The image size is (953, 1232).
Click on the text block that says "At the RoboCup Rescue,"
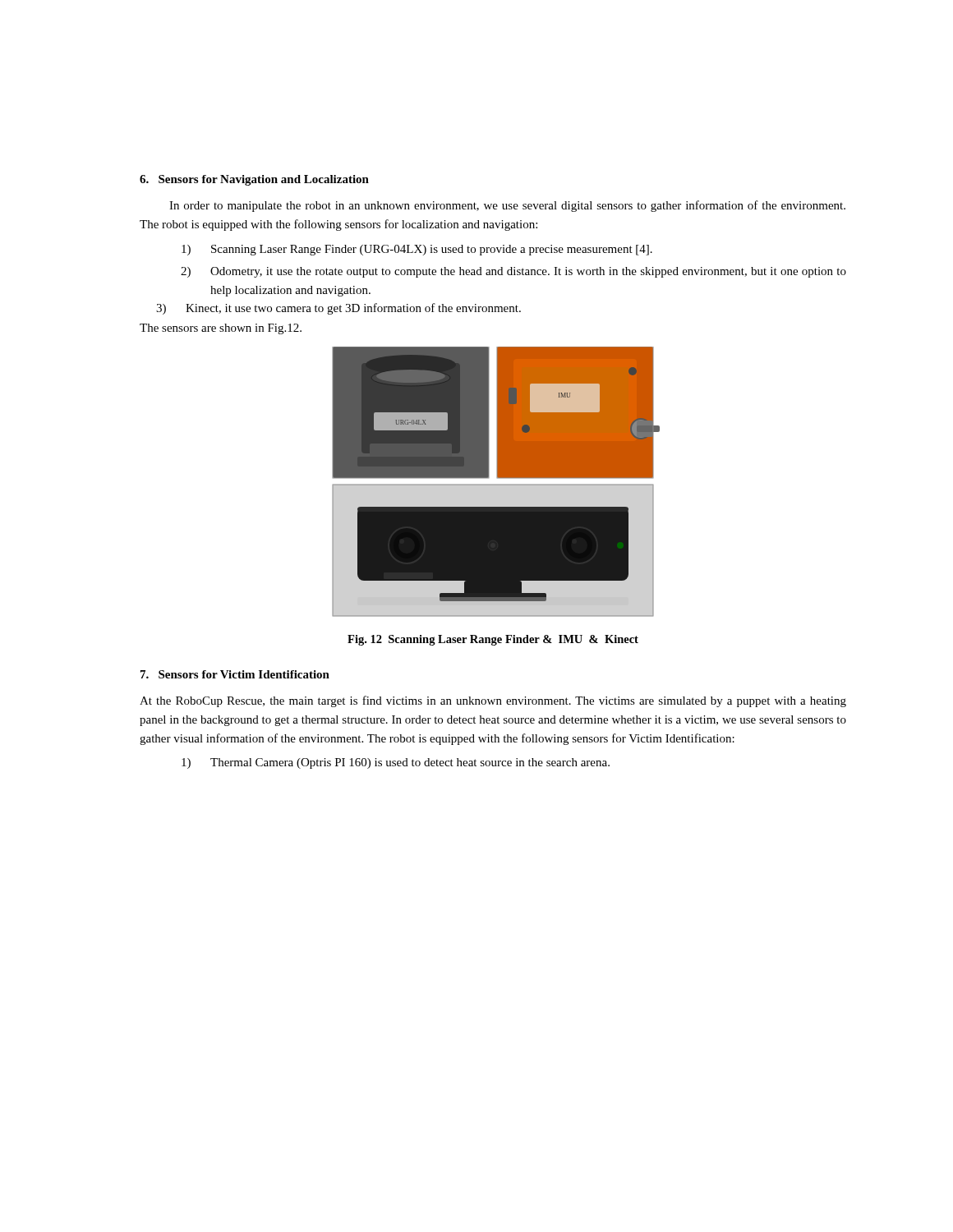[493, 719]
